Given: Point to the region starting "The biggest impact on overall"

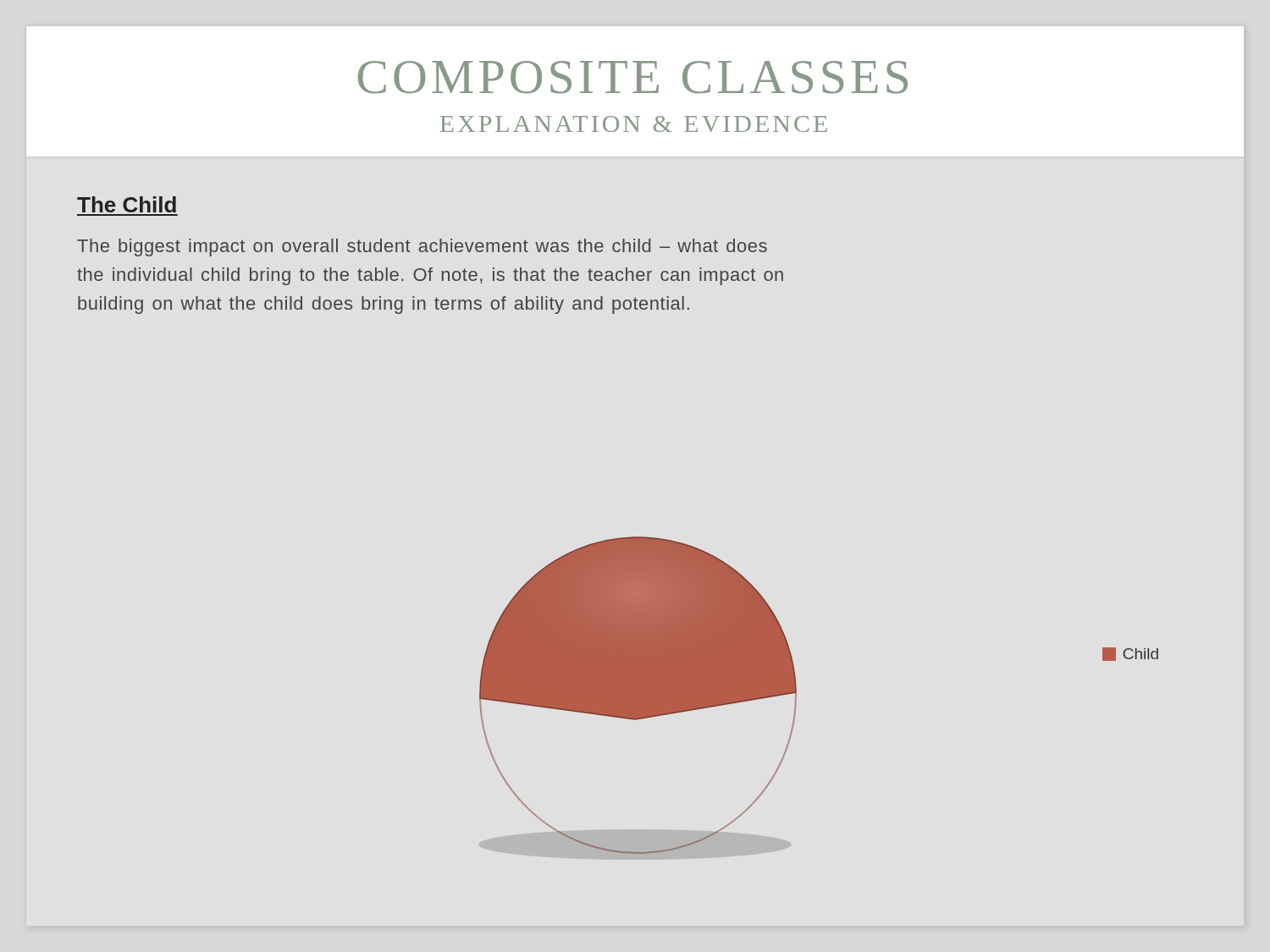Looking at the screenshot, I should [635, 275].
